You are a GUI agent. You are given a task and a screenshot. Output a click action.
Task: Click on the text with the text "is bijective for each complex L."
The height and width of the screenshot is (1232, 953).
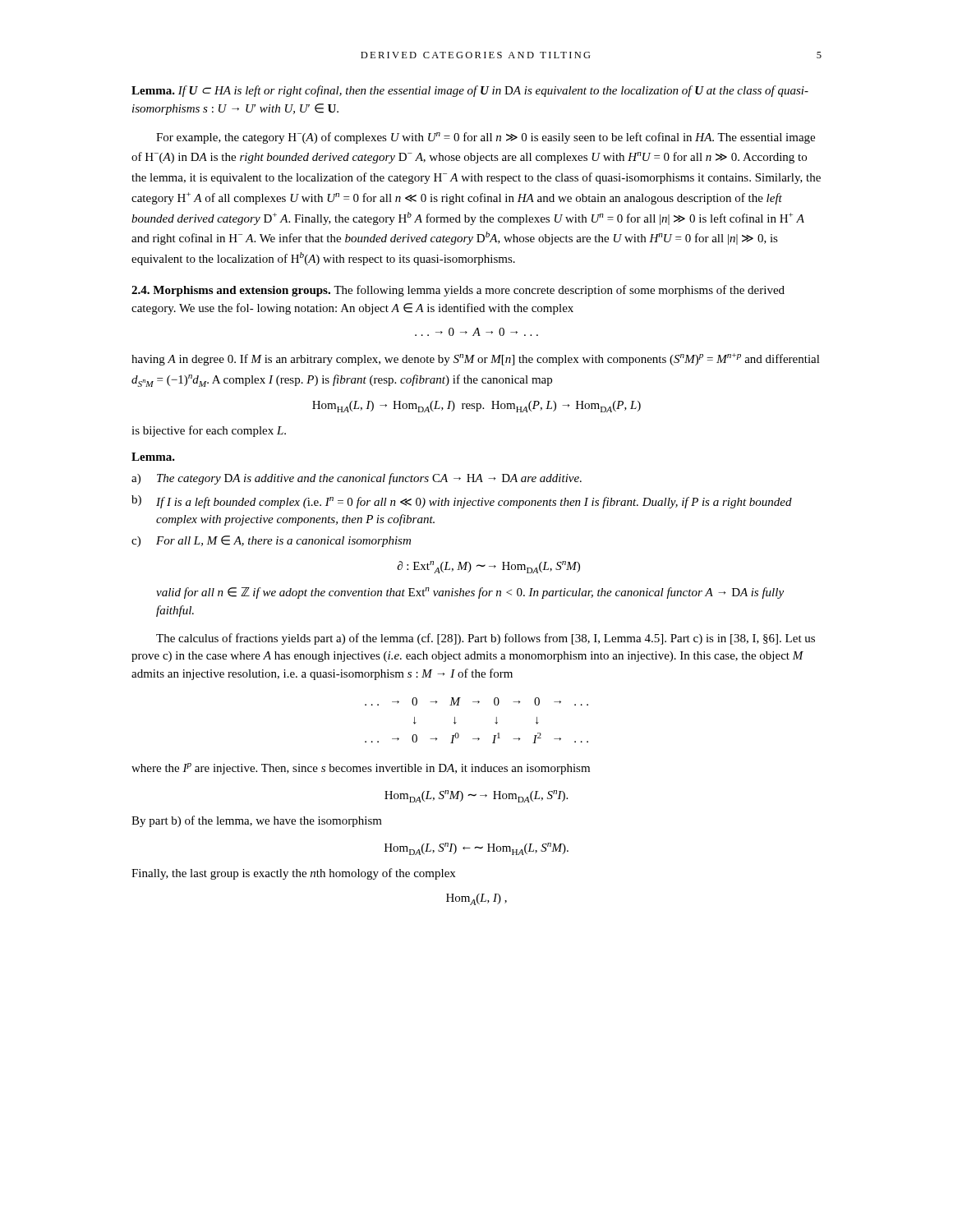209,431
